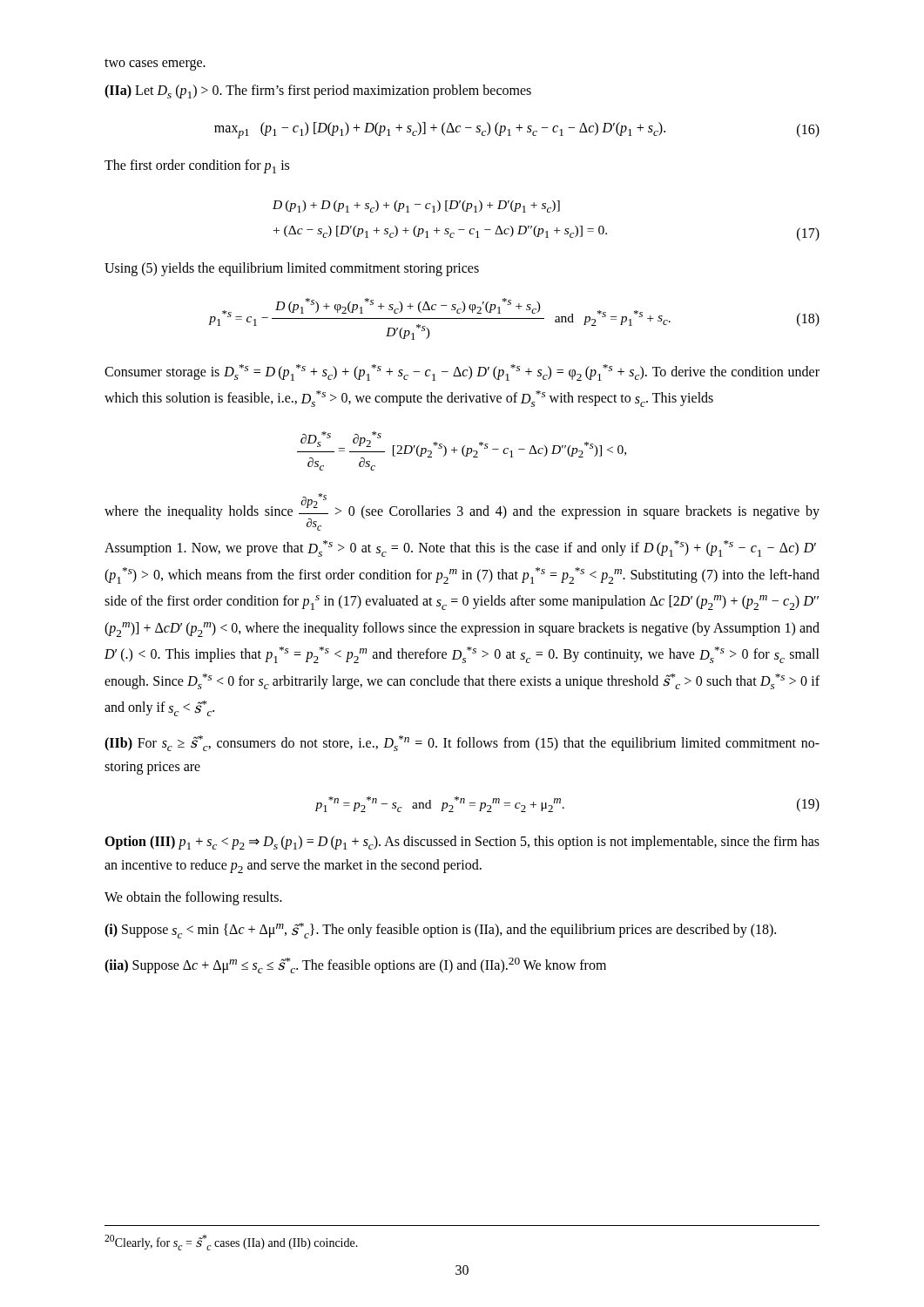This screenshot has width=924, height=1307.
Task: Click the passage that begins "Option (III) p1 +"
Action: point(462,855)
